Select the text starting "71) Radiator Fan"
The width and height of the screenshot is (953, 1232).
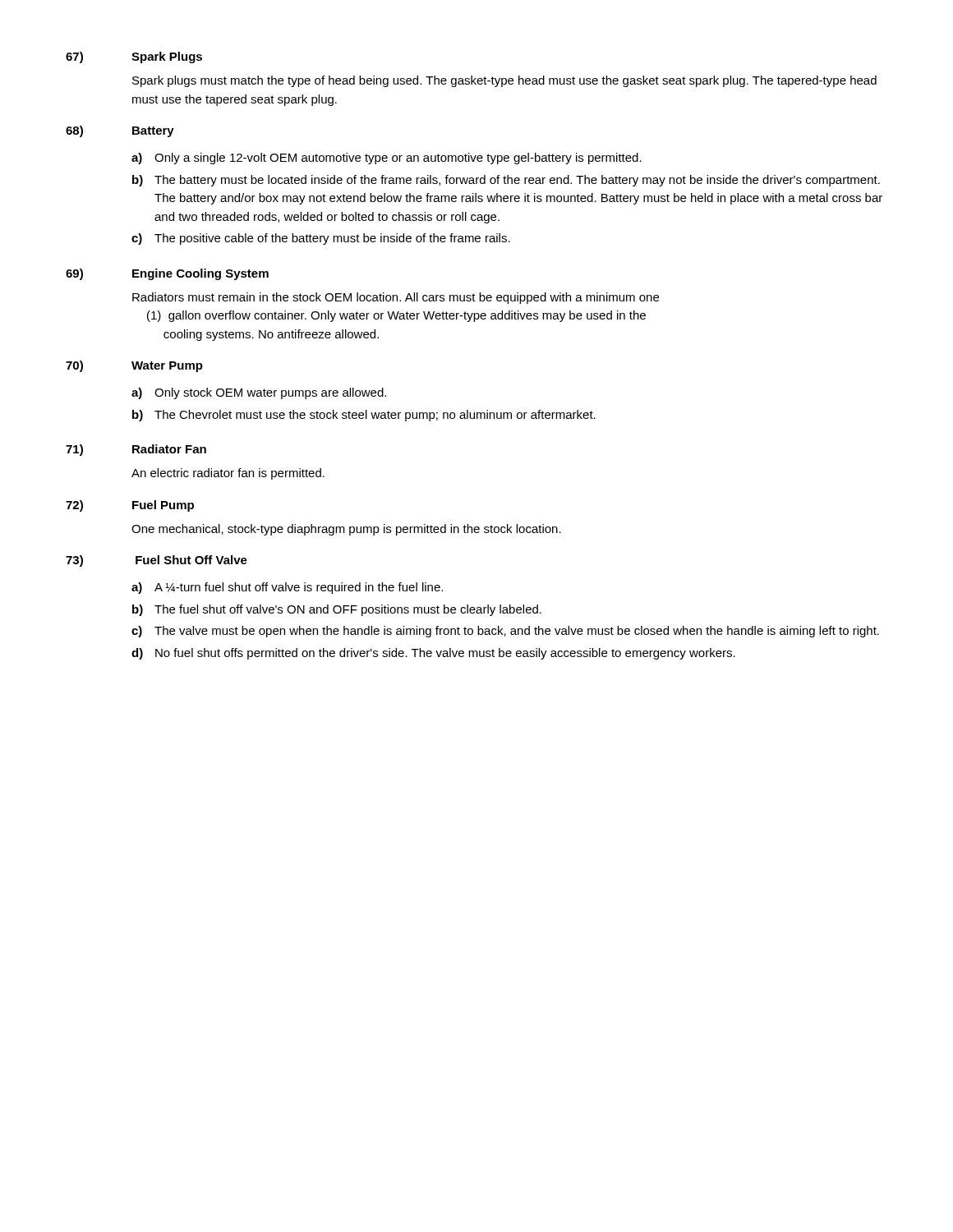[x=136, y=450]
